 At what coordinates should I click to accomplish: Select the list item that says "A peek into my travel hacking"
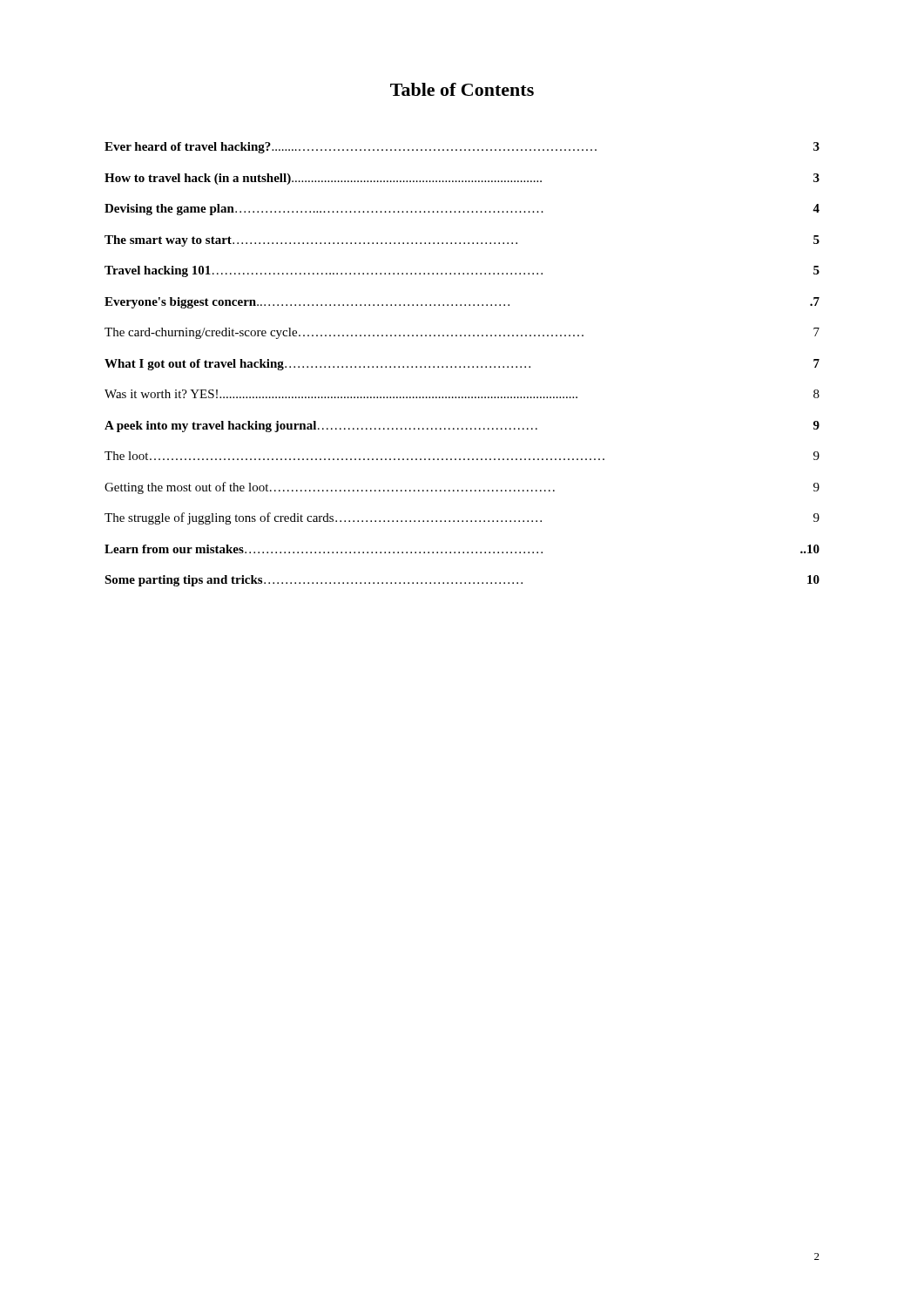coord(462,425)
